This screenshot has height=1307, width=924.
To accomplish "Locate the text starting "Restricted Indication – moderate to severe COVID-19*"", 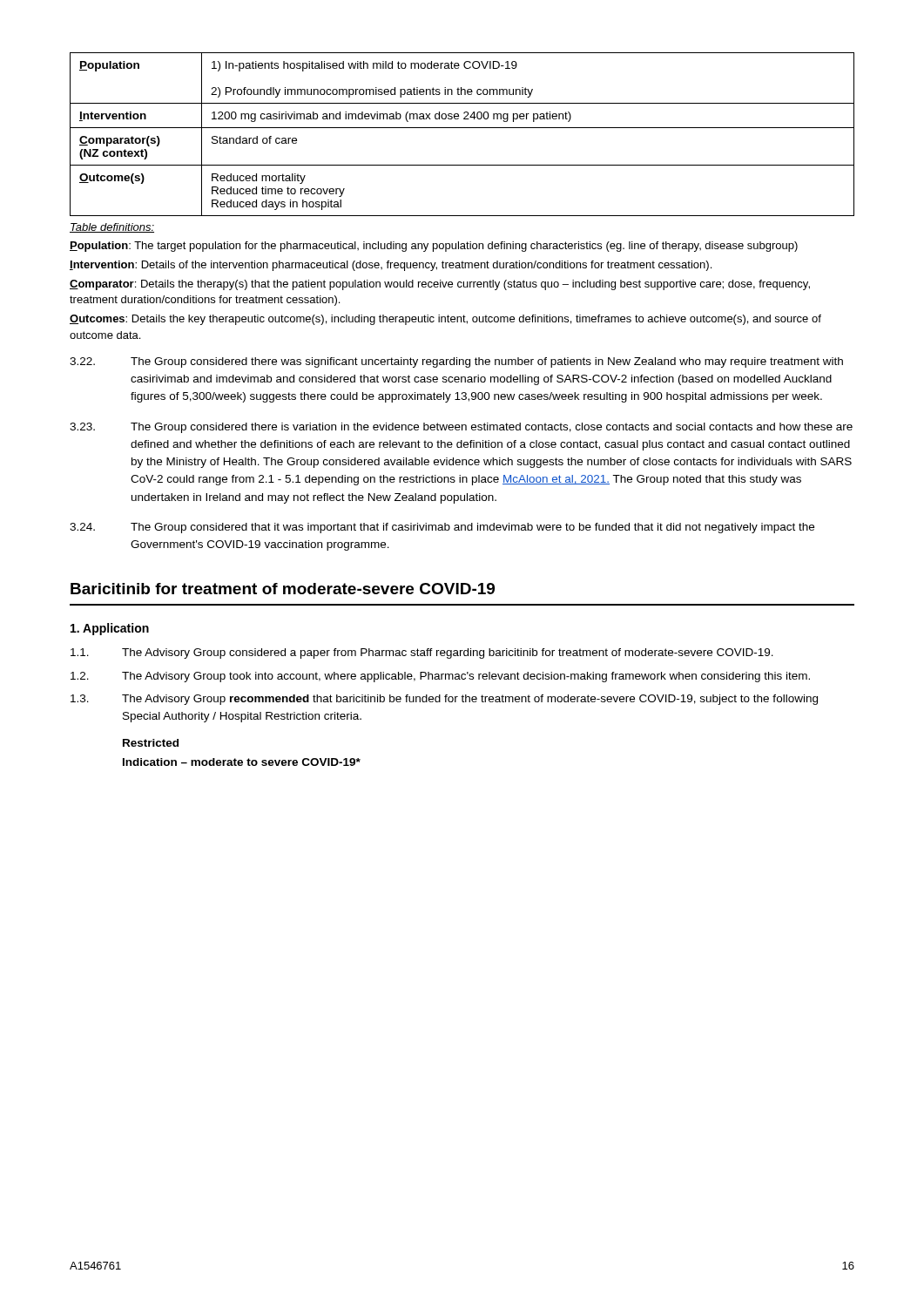I will [241, 753].
